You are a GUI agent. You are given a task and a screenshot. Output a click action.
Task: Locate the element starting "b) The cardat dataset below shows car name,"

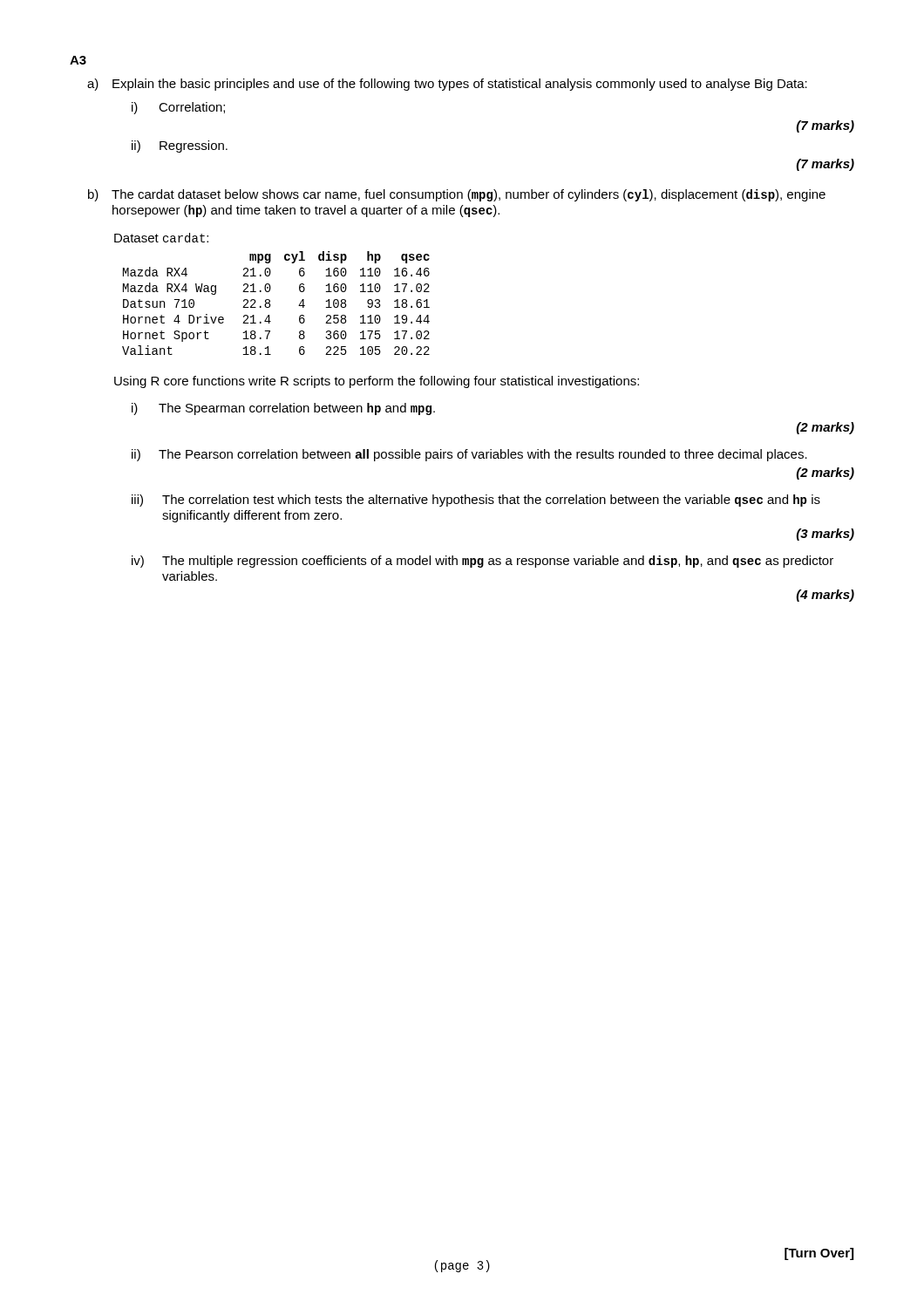pyautogui.click(x=471, y=202)
